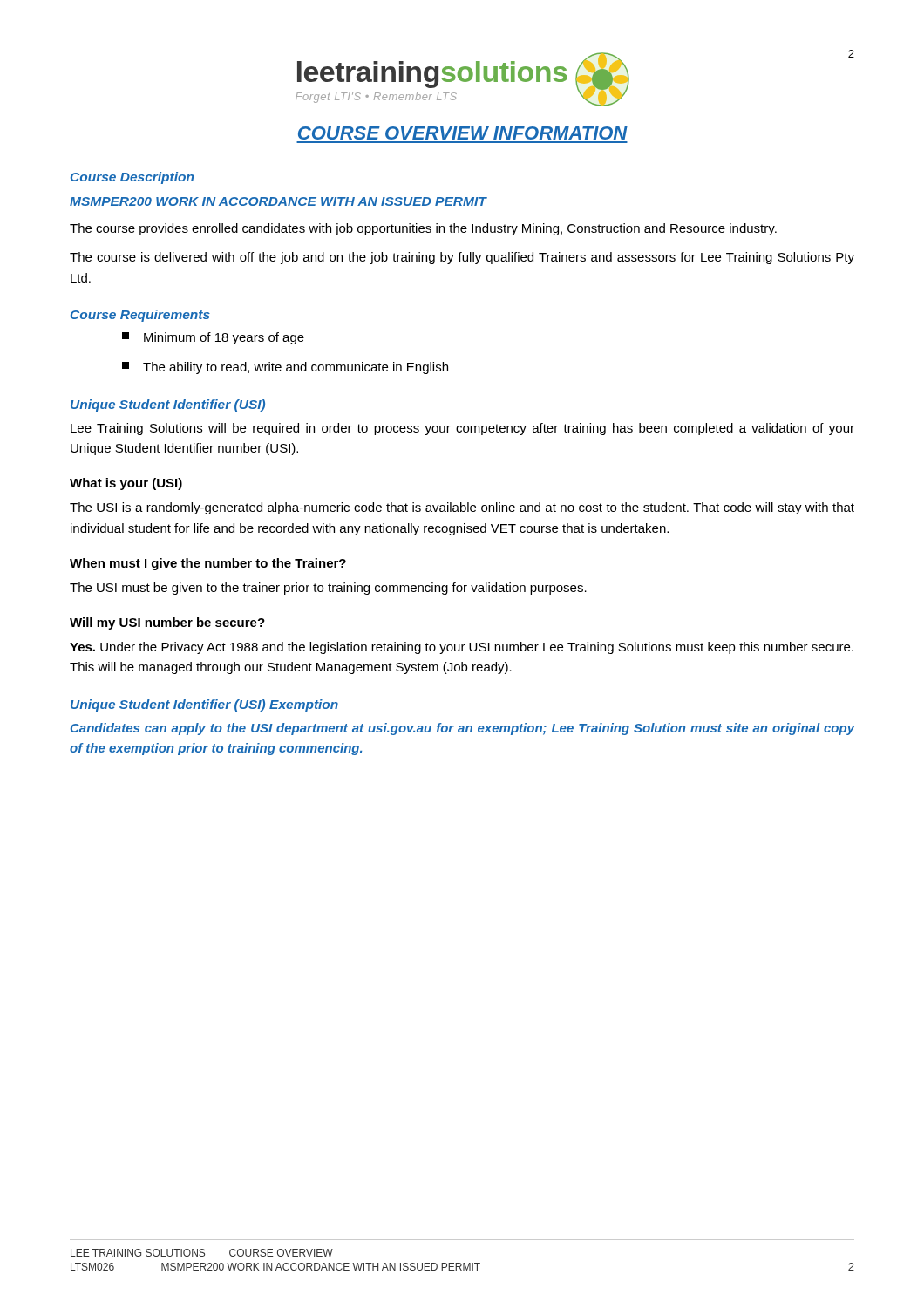
Task: Find the element starting "The course is delivered with"
Action: [x=462, y=267]
